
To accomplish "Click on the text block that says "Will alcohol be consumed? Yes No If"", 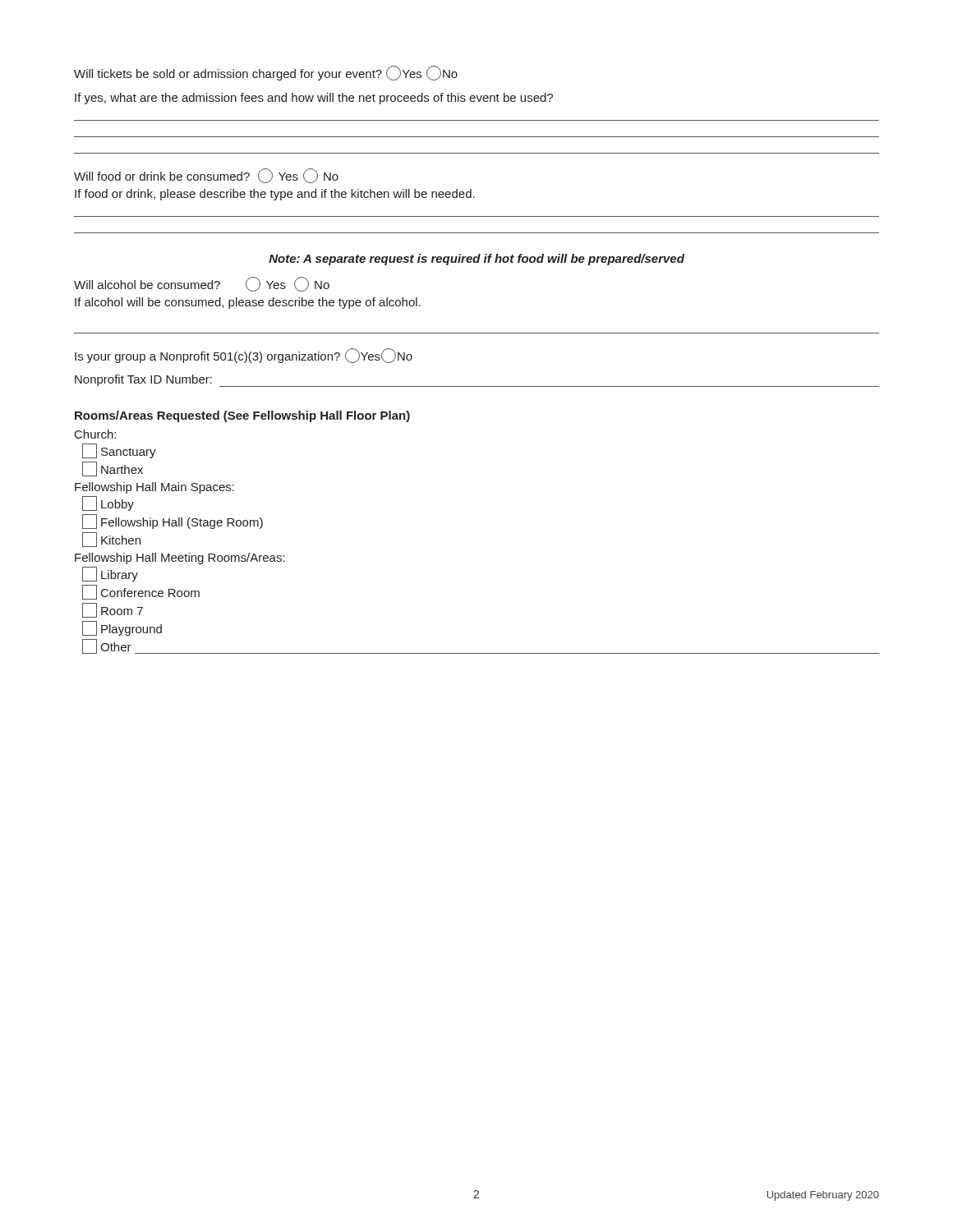I will click(202, 284).
